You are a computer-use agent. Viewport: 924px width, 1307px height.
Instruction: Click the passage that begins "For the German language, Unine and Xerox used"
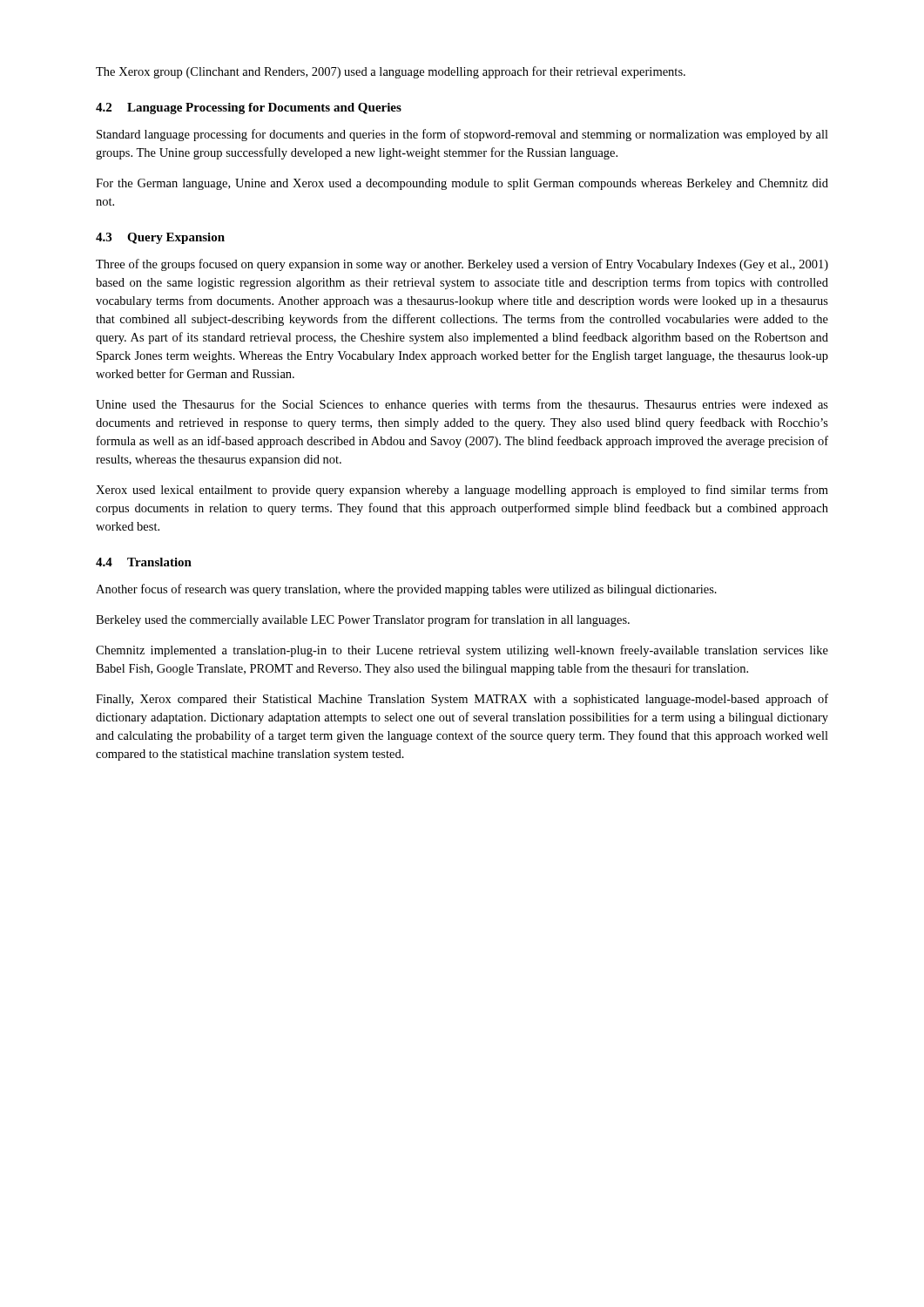click(x=462, y=193)
